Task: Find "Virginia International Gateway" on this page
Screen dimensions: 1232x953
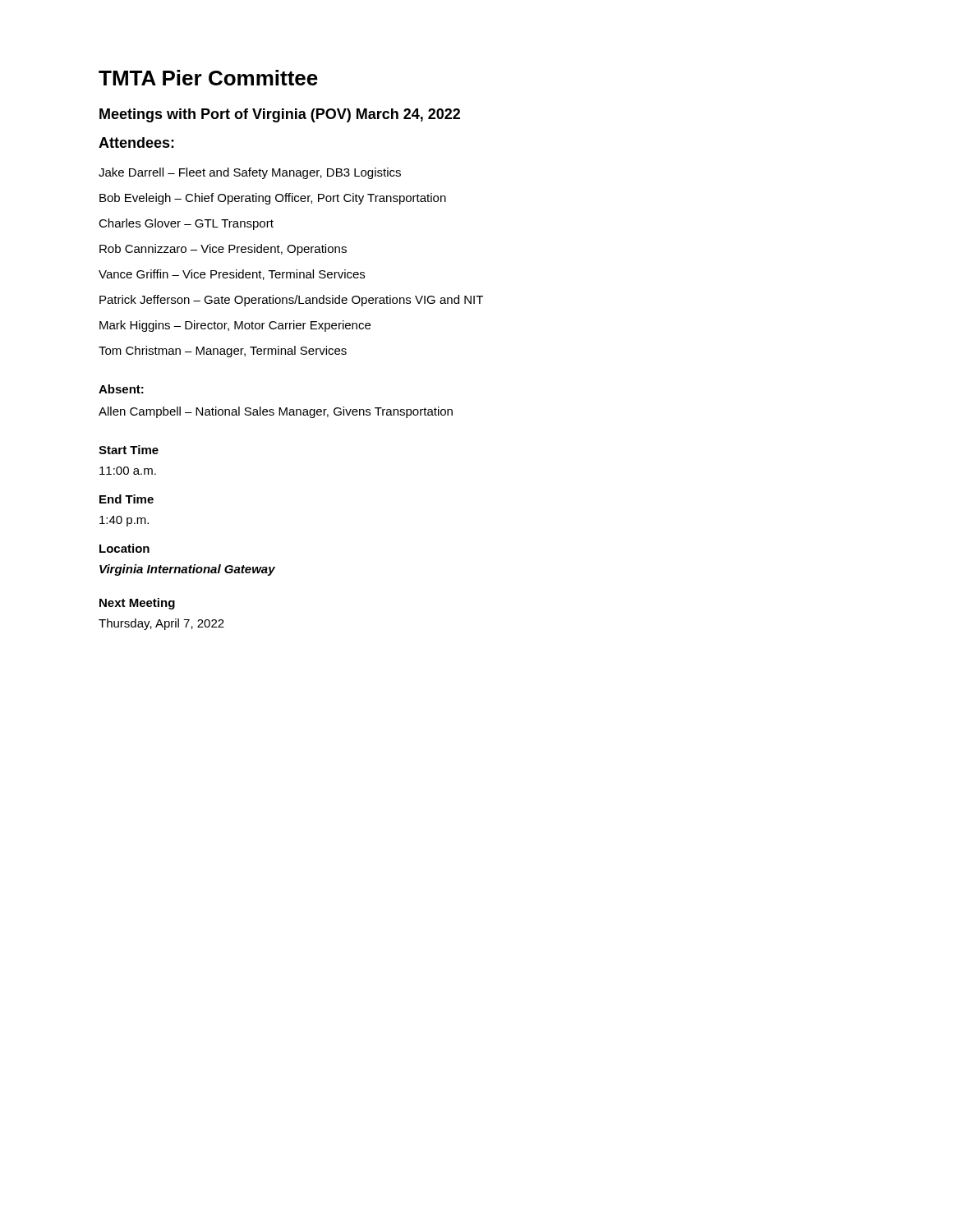Action: [x=187, y=569]
